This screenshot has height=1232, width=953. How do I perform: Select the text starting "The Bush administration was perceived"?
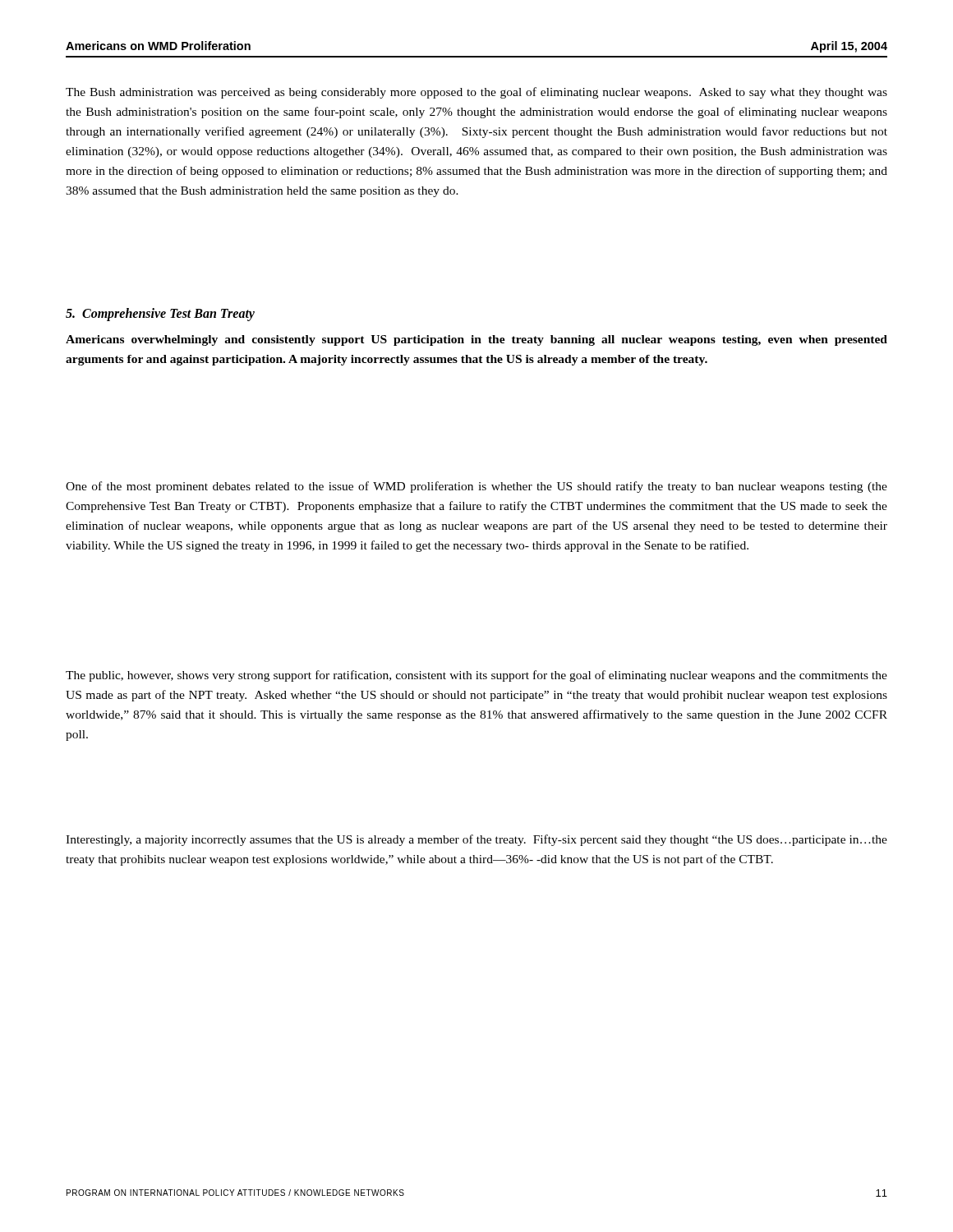click(476, 141)
